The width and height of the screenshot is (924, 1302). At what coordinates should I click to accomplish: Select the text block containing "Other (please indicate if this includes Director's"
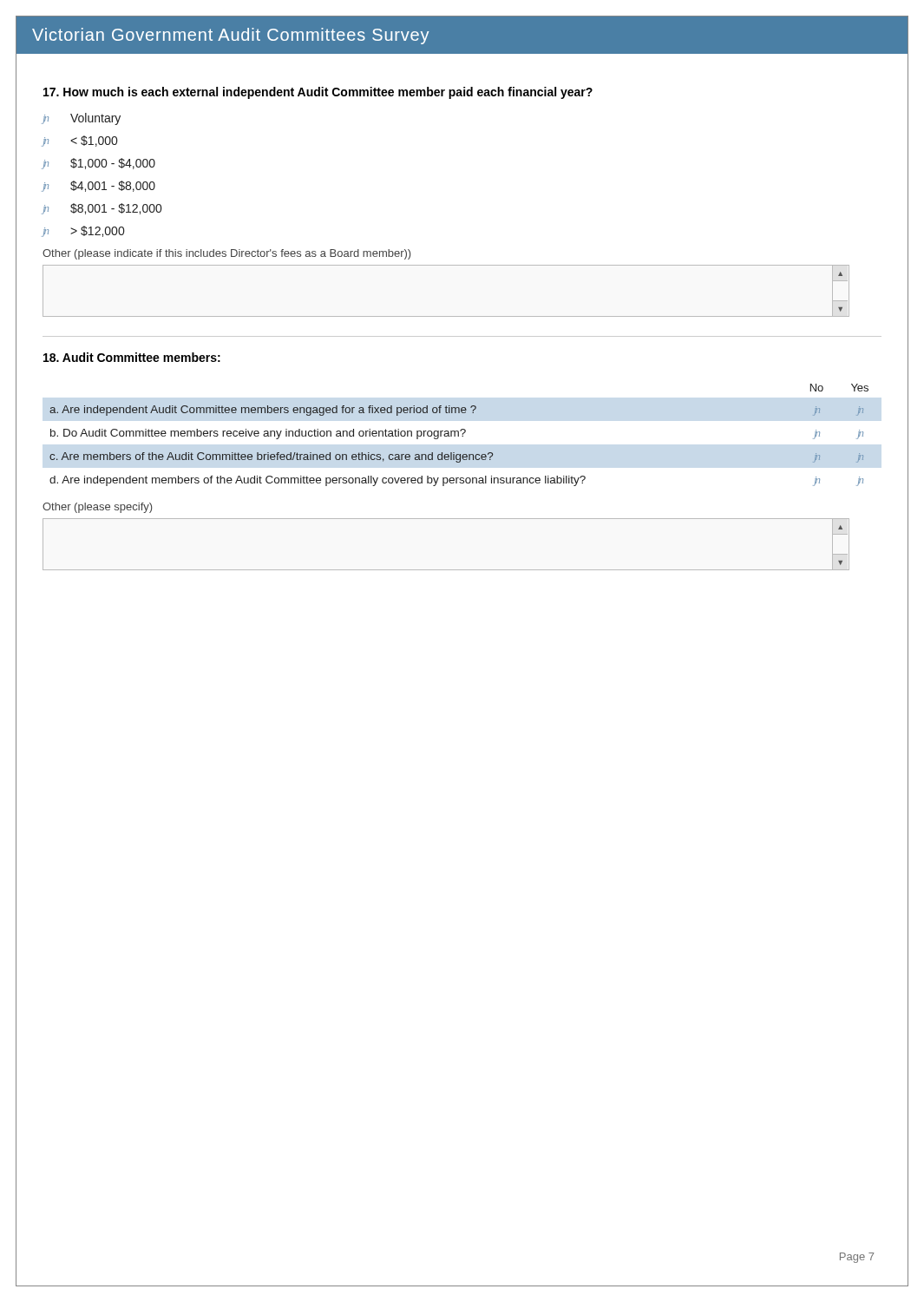(227, 253)
